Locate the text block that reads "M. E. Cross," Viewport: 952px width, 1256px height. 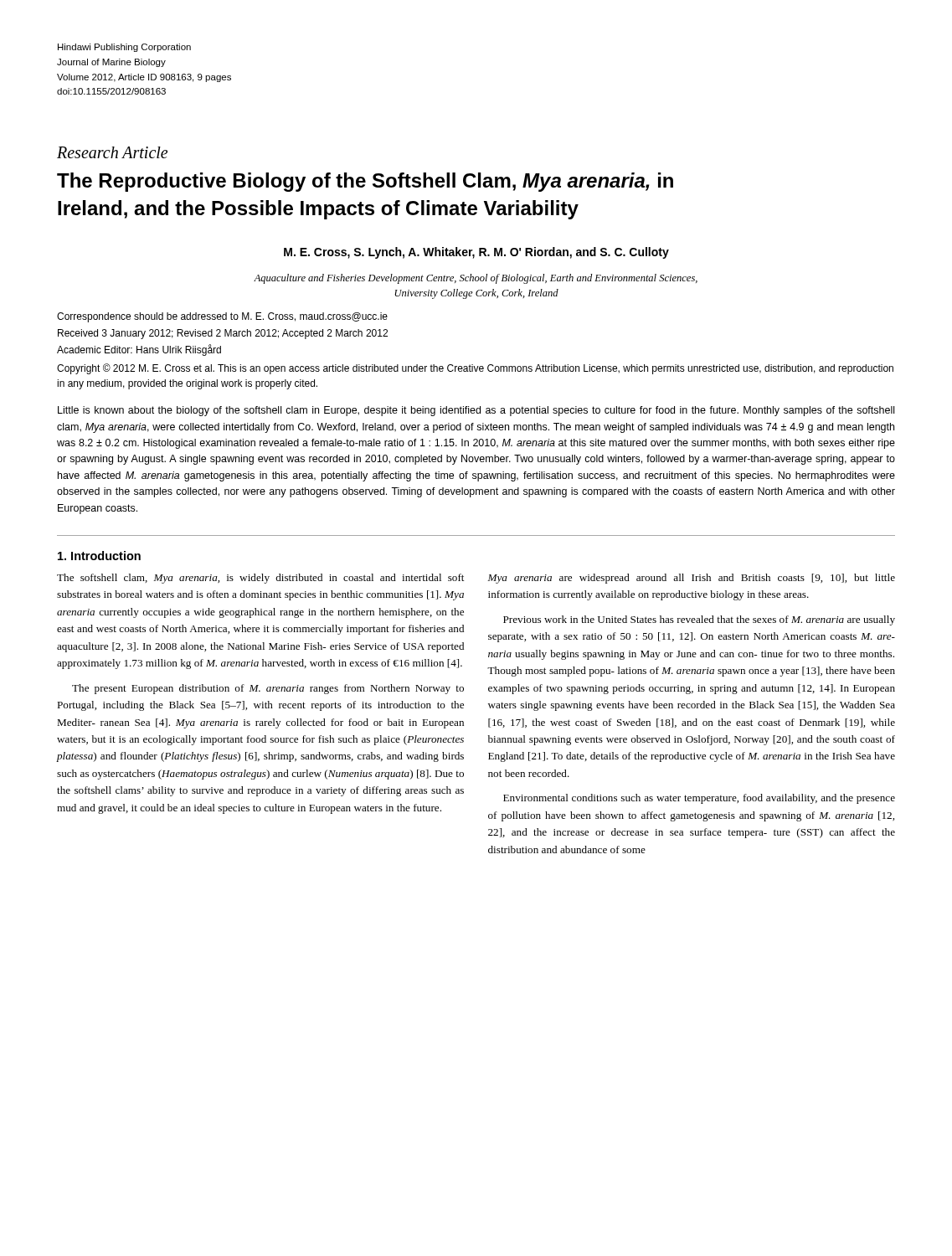pos(476,252)
